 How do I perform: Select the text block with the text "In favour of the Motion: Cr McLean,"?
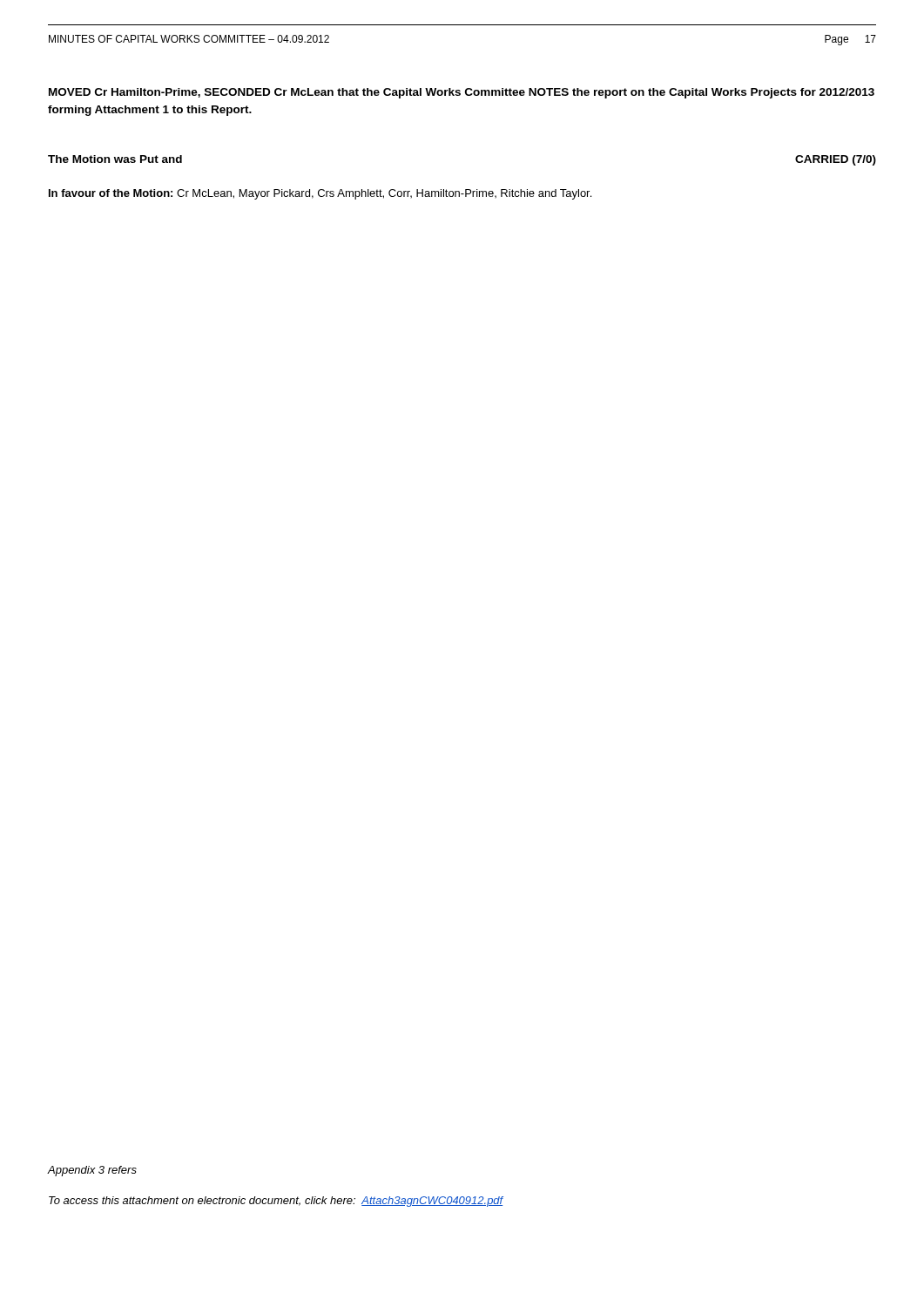pyautogui.click(x=320, y=193)
